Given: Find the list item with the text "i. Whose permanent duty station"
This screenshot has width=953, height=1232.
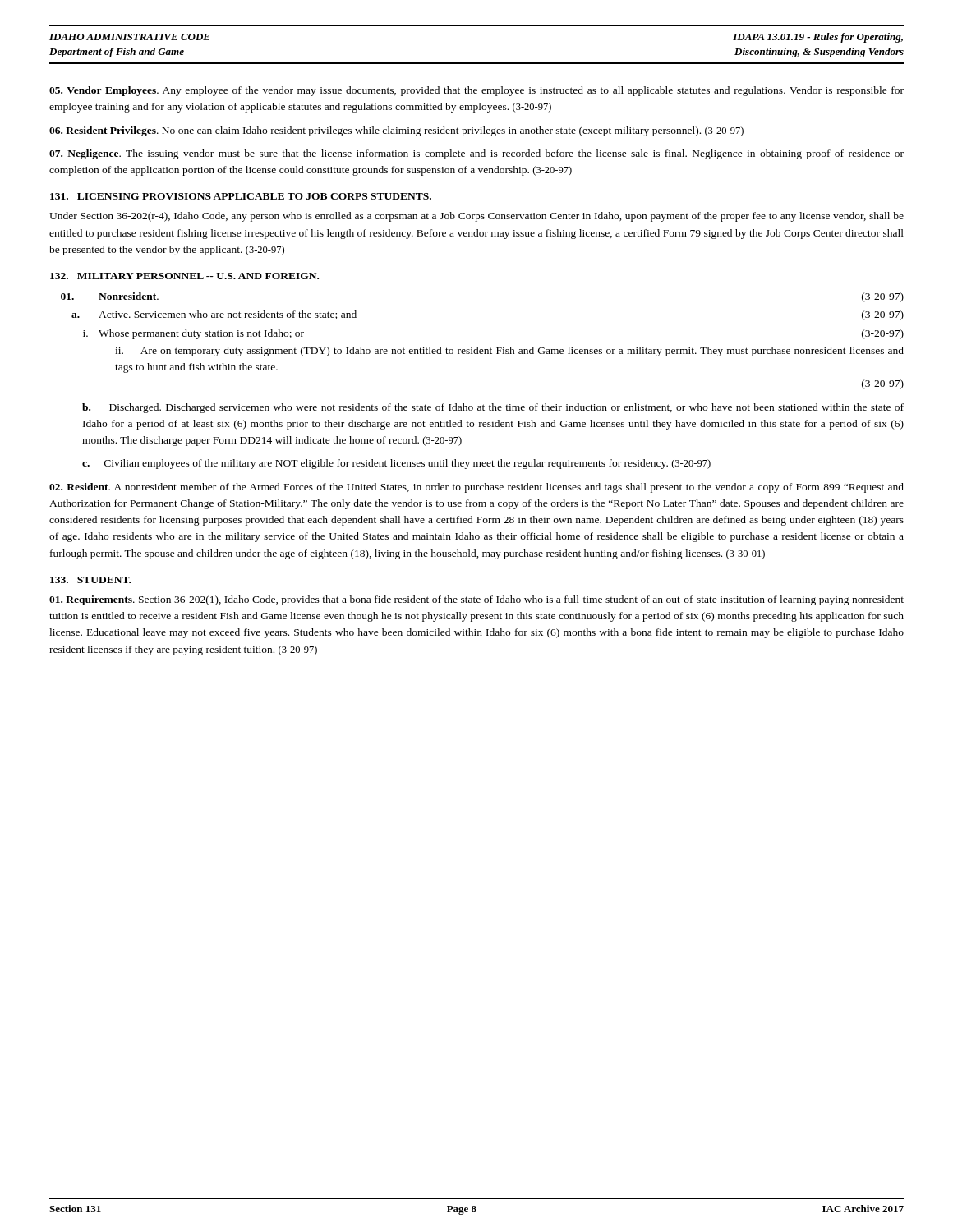Looking at the screenshot, I should [198, 334].
